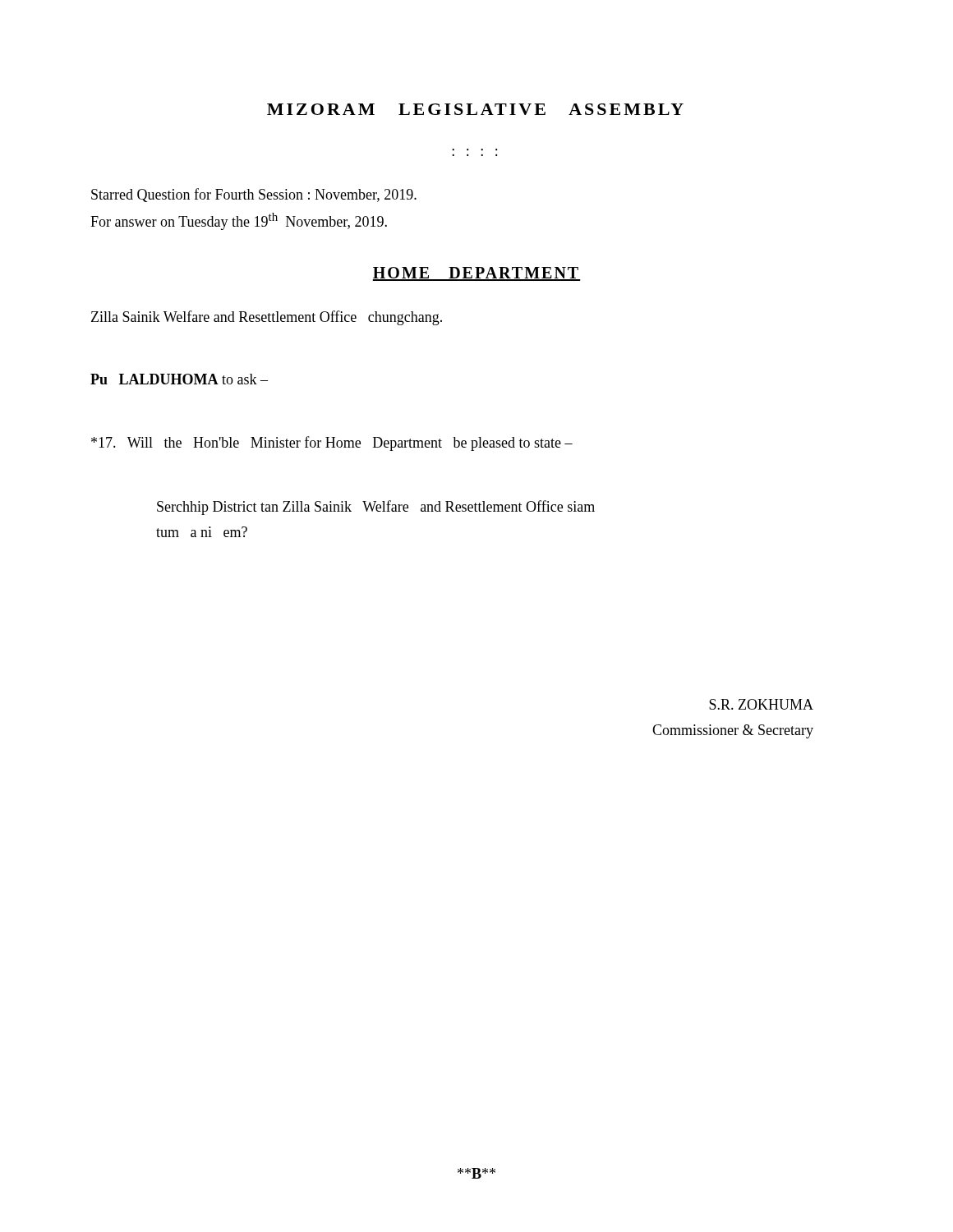The height and width of the screenshot is (1232, 953).
Task: Find "Pu LALDUHOMA to ask –" on this page
Action: click(x=179, y=380)
